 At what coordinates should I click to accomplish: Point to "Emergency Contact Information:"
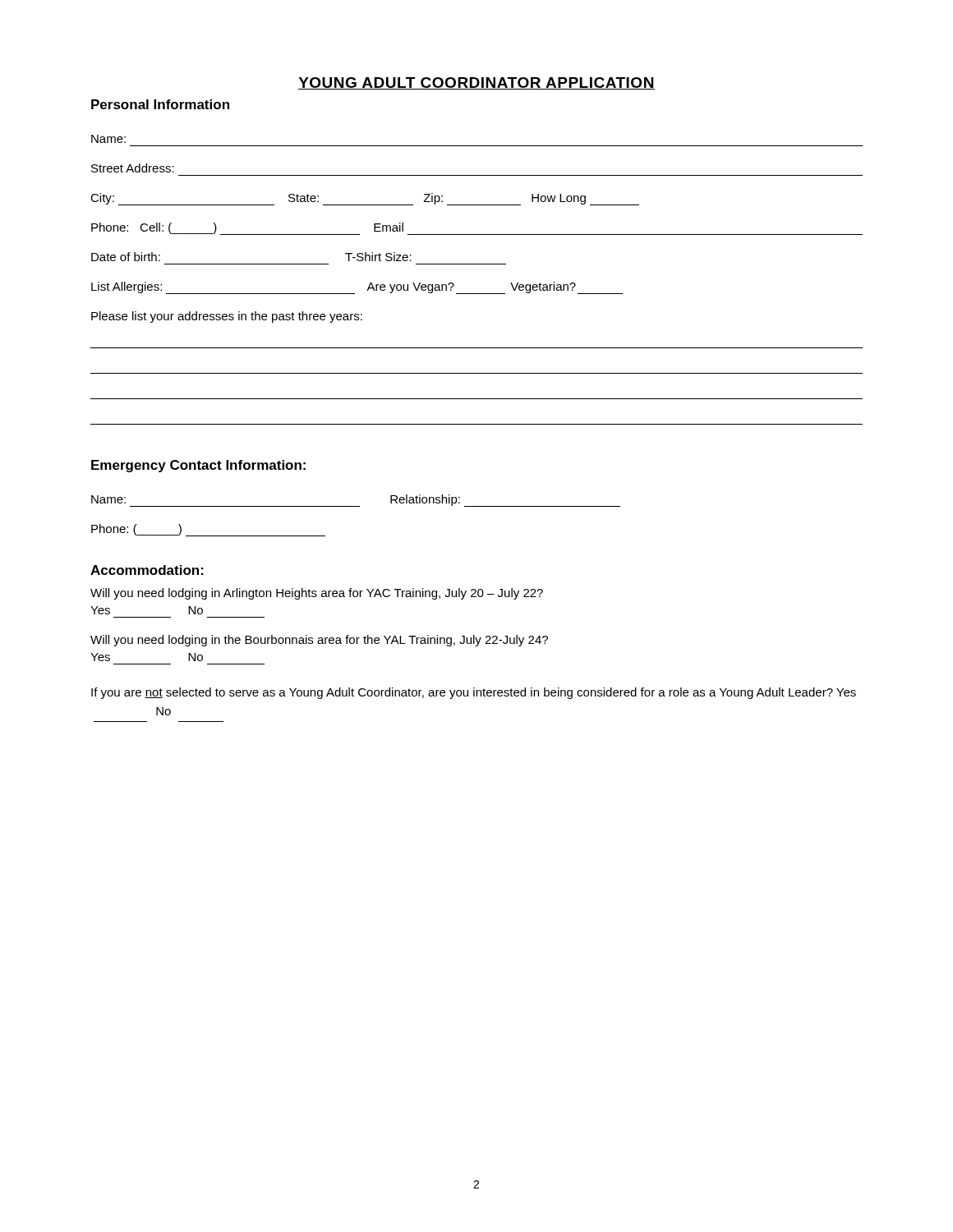[x=198, y=466]
